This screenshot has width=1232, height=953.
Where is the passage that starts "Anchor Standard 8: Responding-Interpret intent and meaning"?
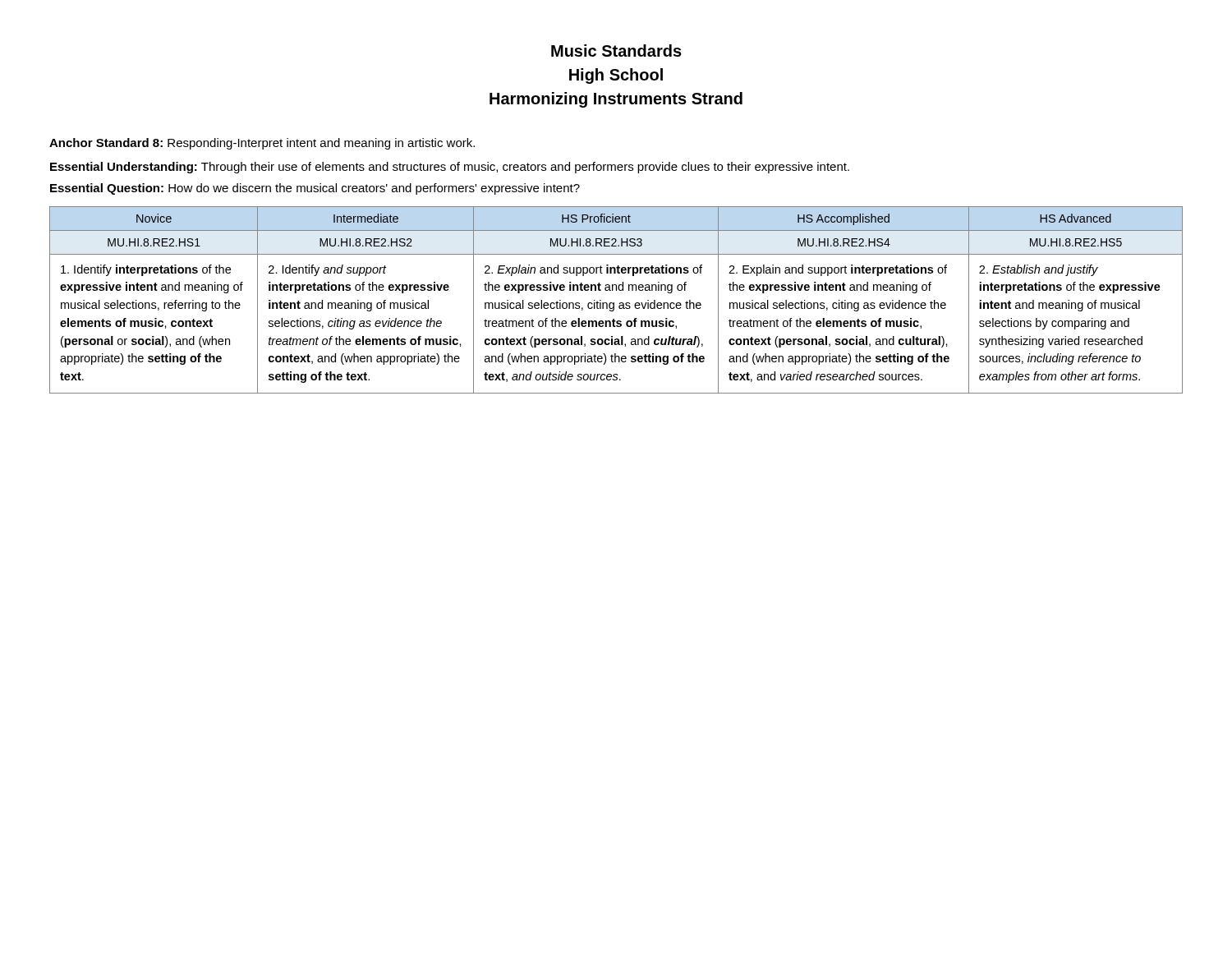[x=263, y=143]
